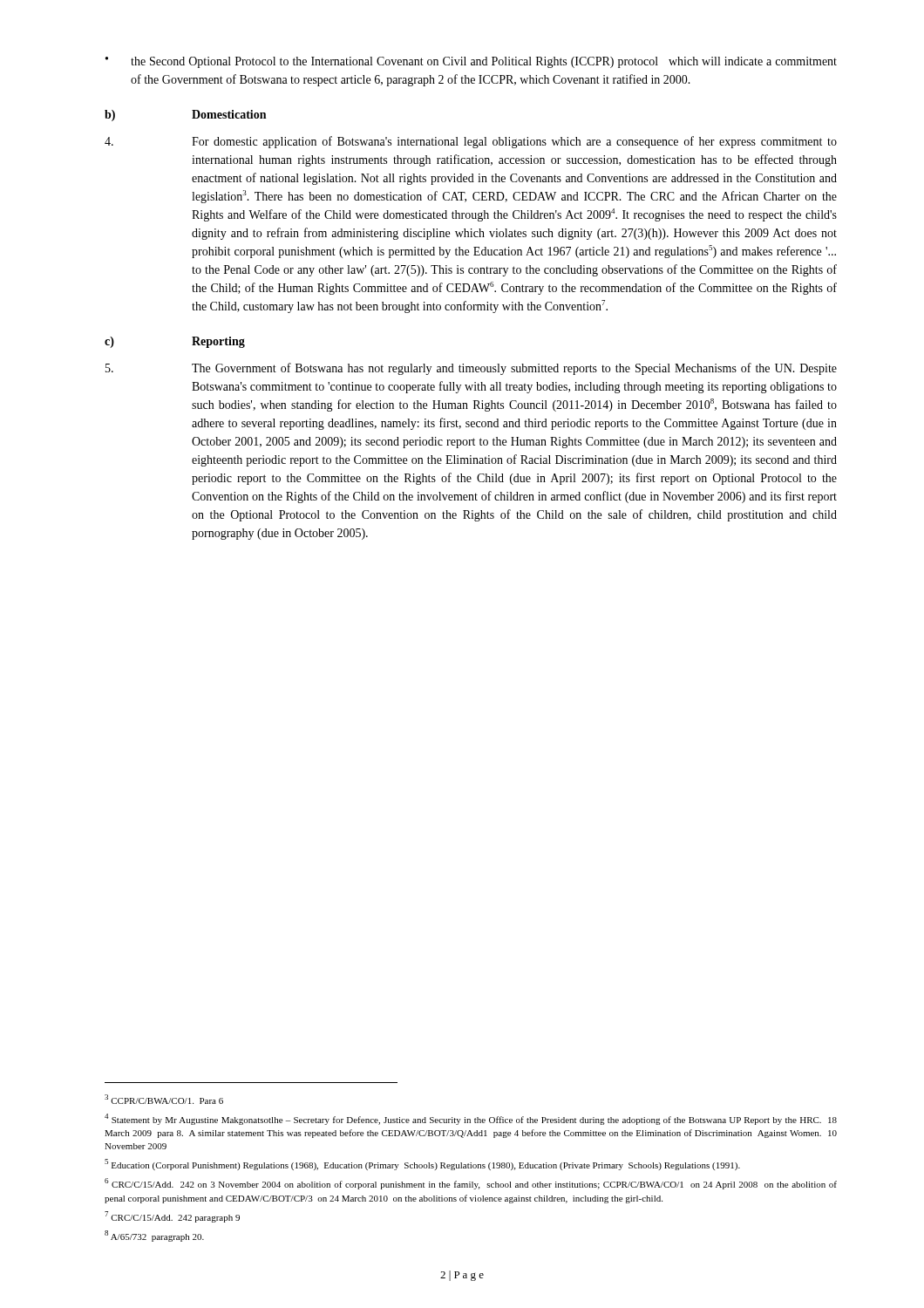Find the block on this page that starts "• the Second Optional Protocol to the International"
The image size is (924, 1308).
[x=471, y=71]
